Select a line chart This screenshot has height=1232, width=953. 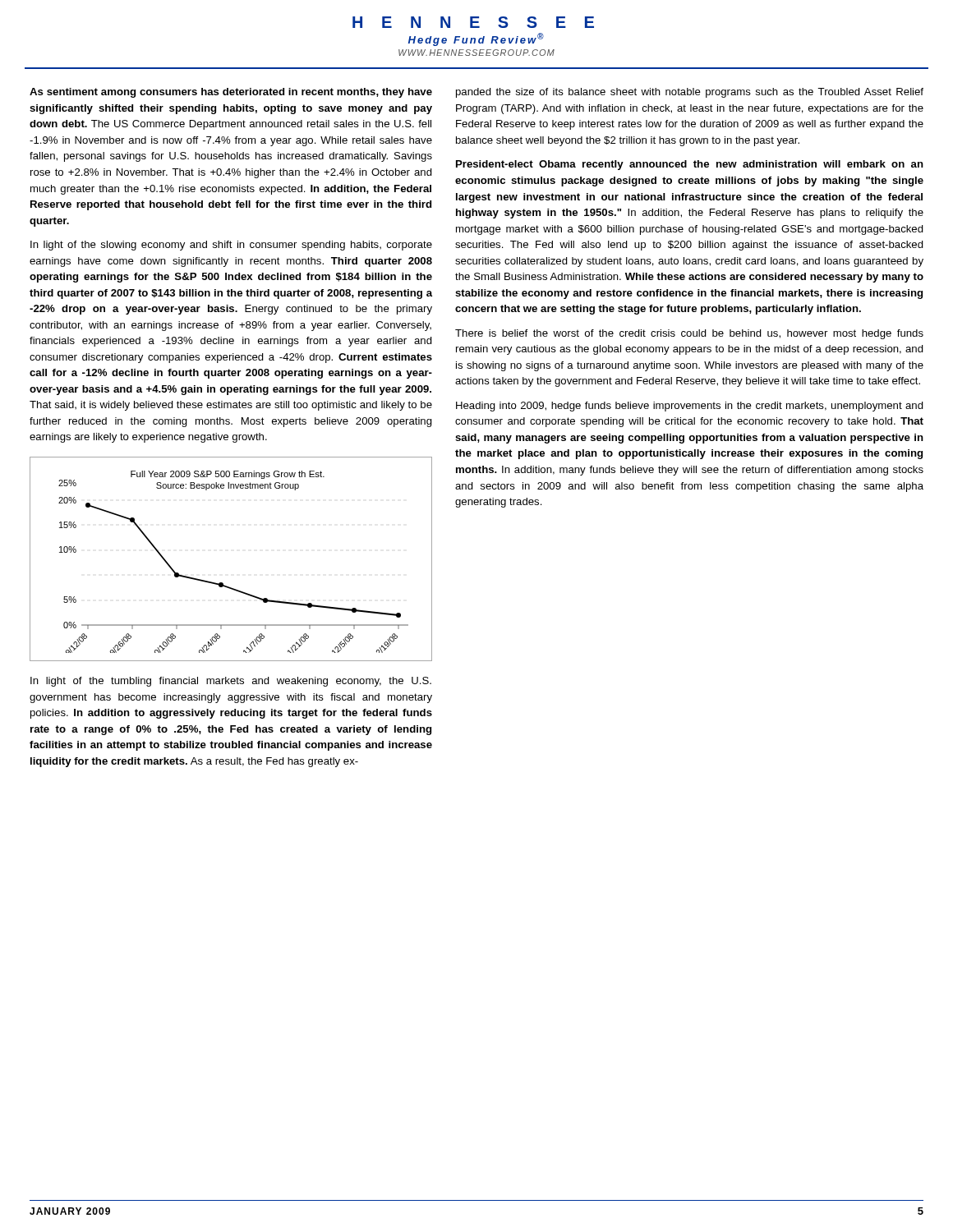point(231,559)
